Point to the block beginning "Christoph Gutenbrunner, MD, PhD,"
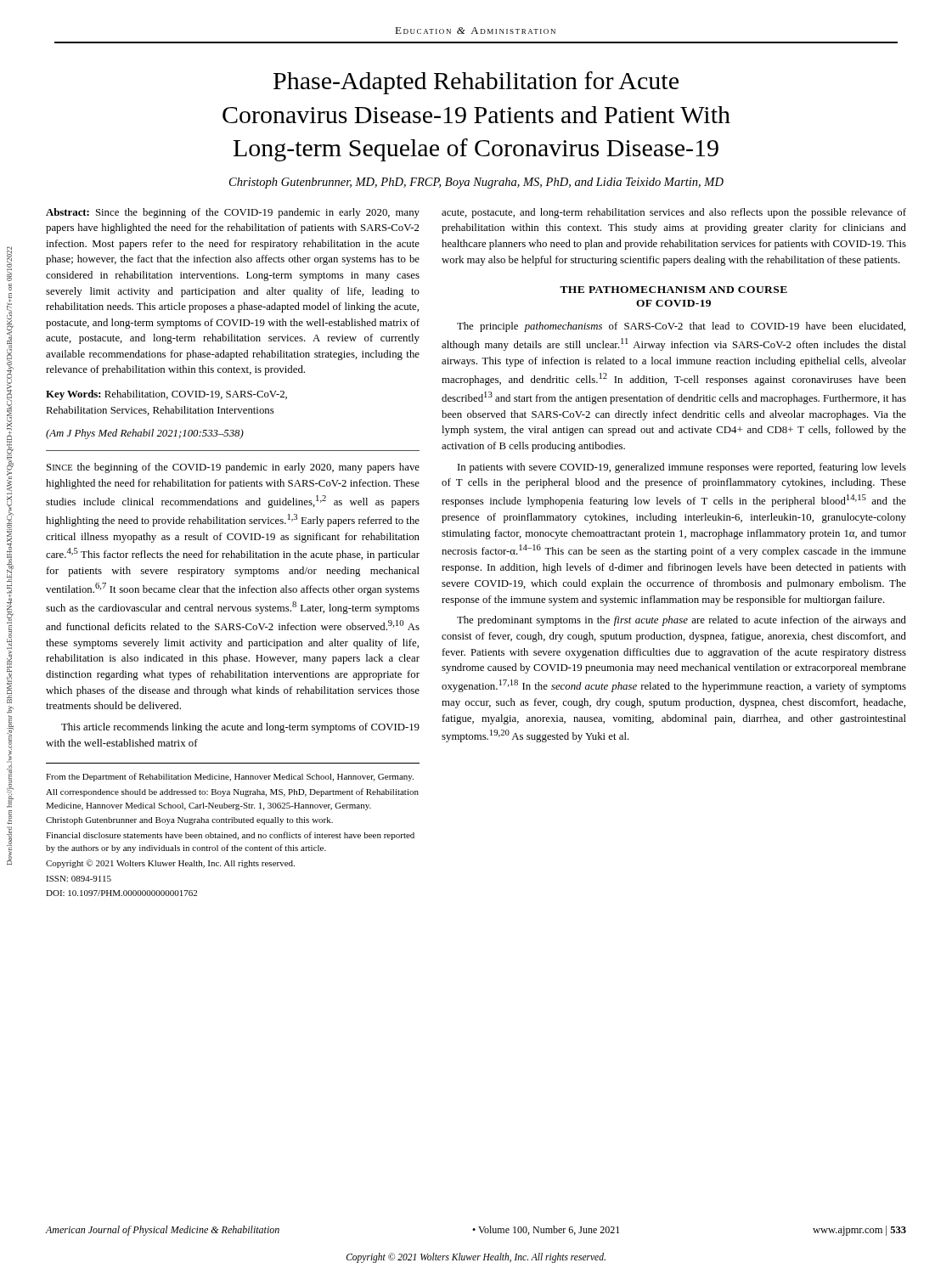Image resolution: width=952 pixels, height=1274 pixels. tap(476, 182)
